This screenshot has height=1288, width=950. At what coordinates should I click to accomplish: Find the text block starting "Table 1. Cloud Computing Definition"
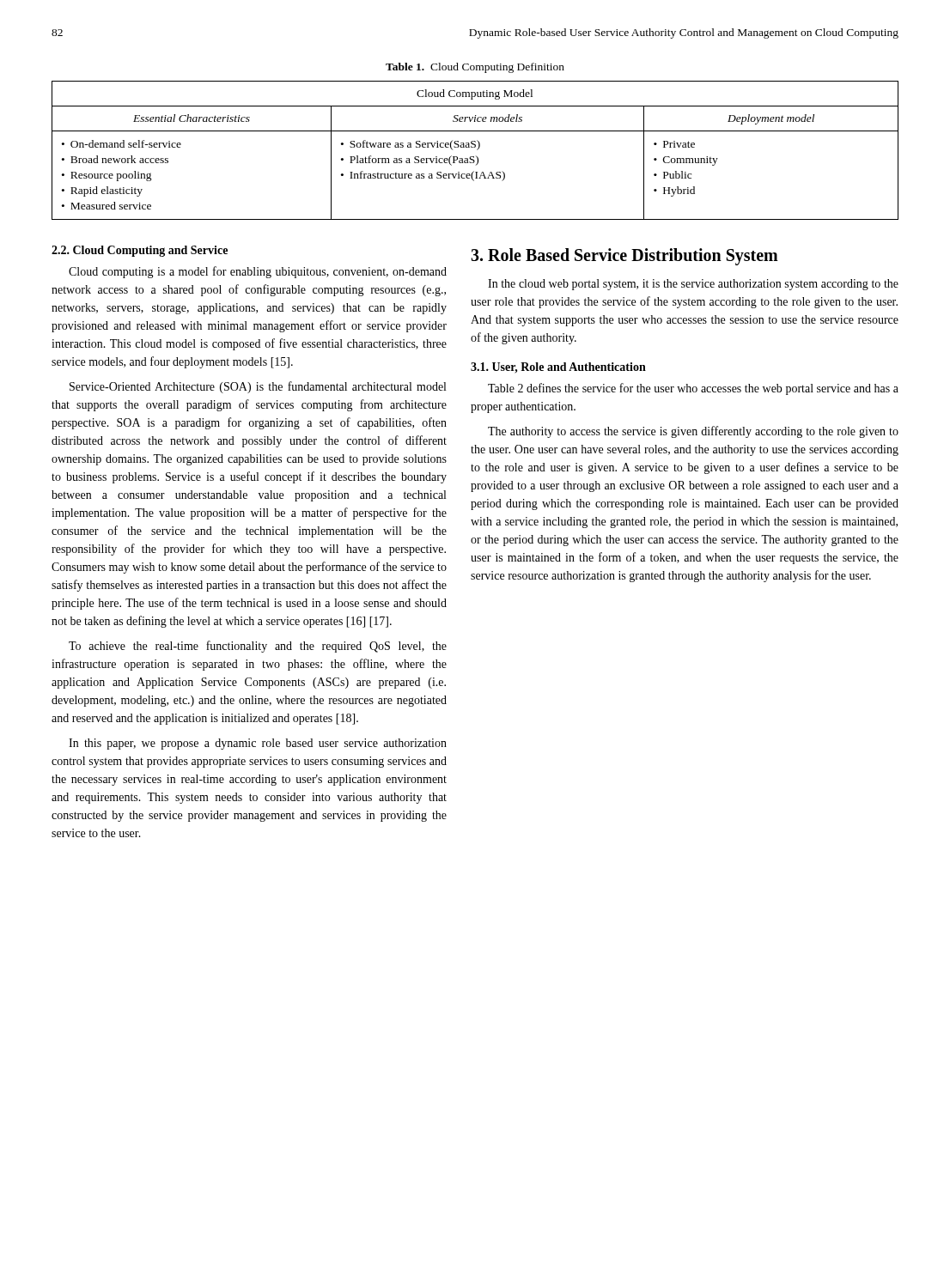pos(475,67)
